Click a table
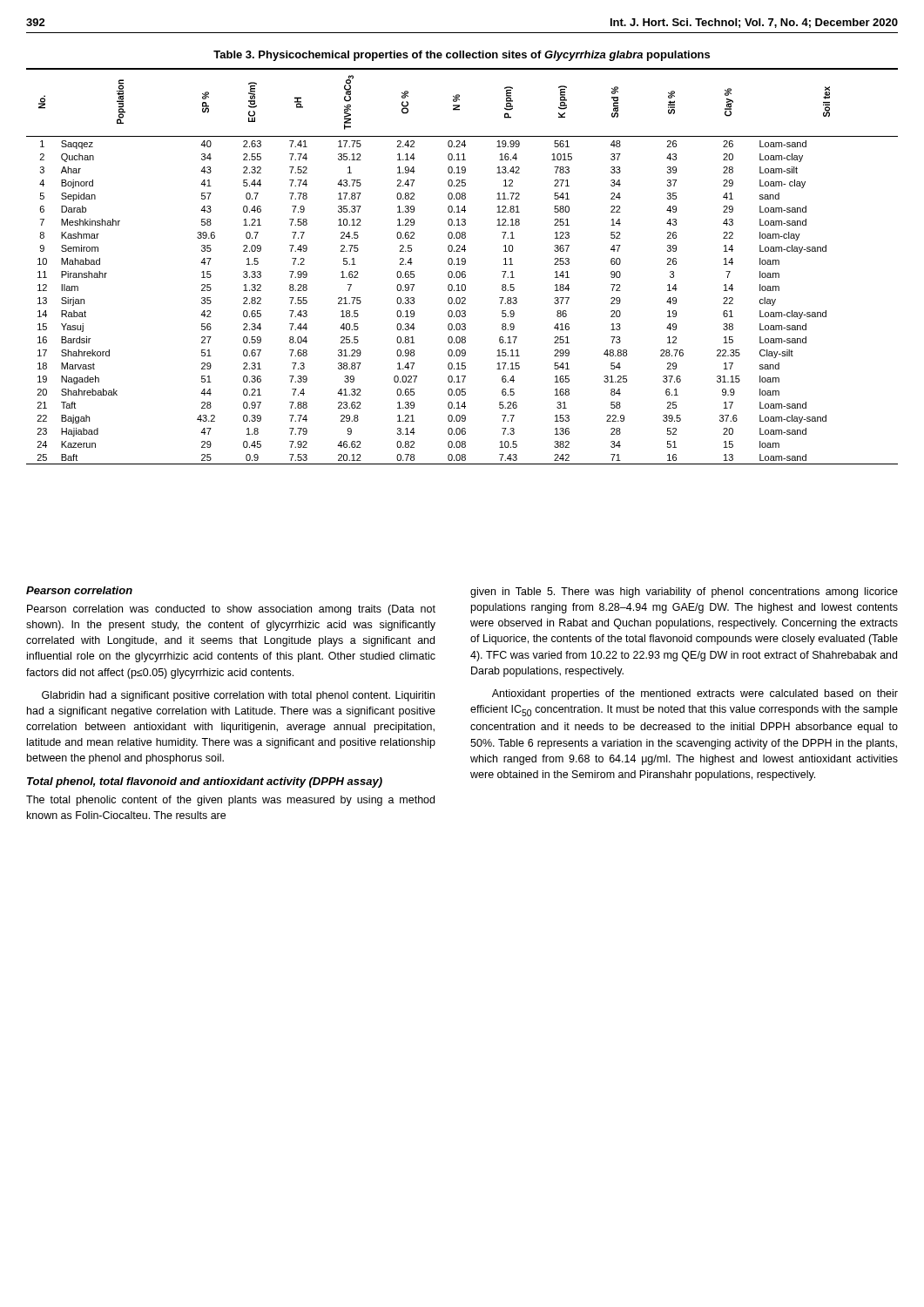924x1307 pixels. click(462, 266)
